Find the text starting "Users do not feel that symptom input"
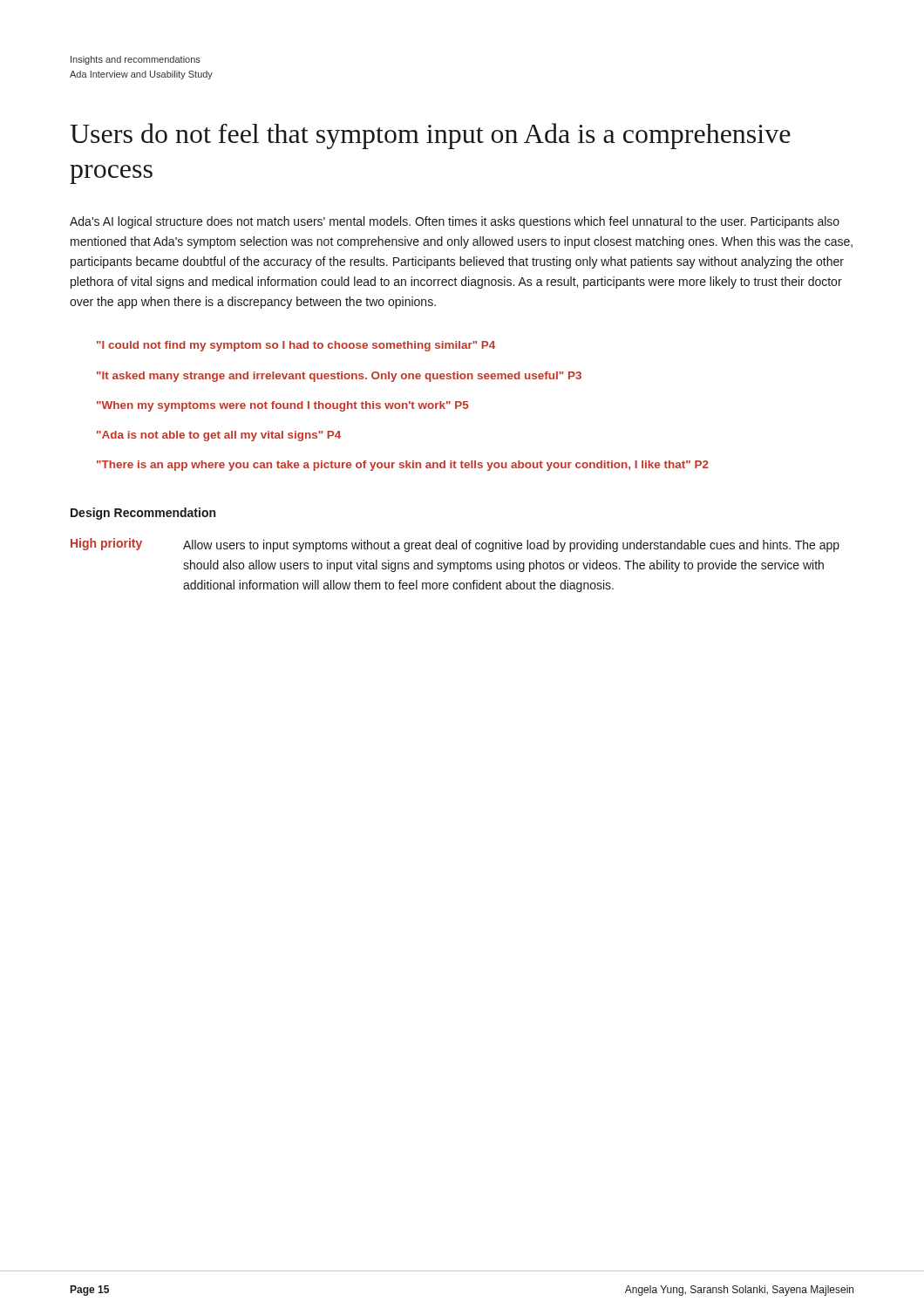924x1308 pixels. [x=462, y=151]
